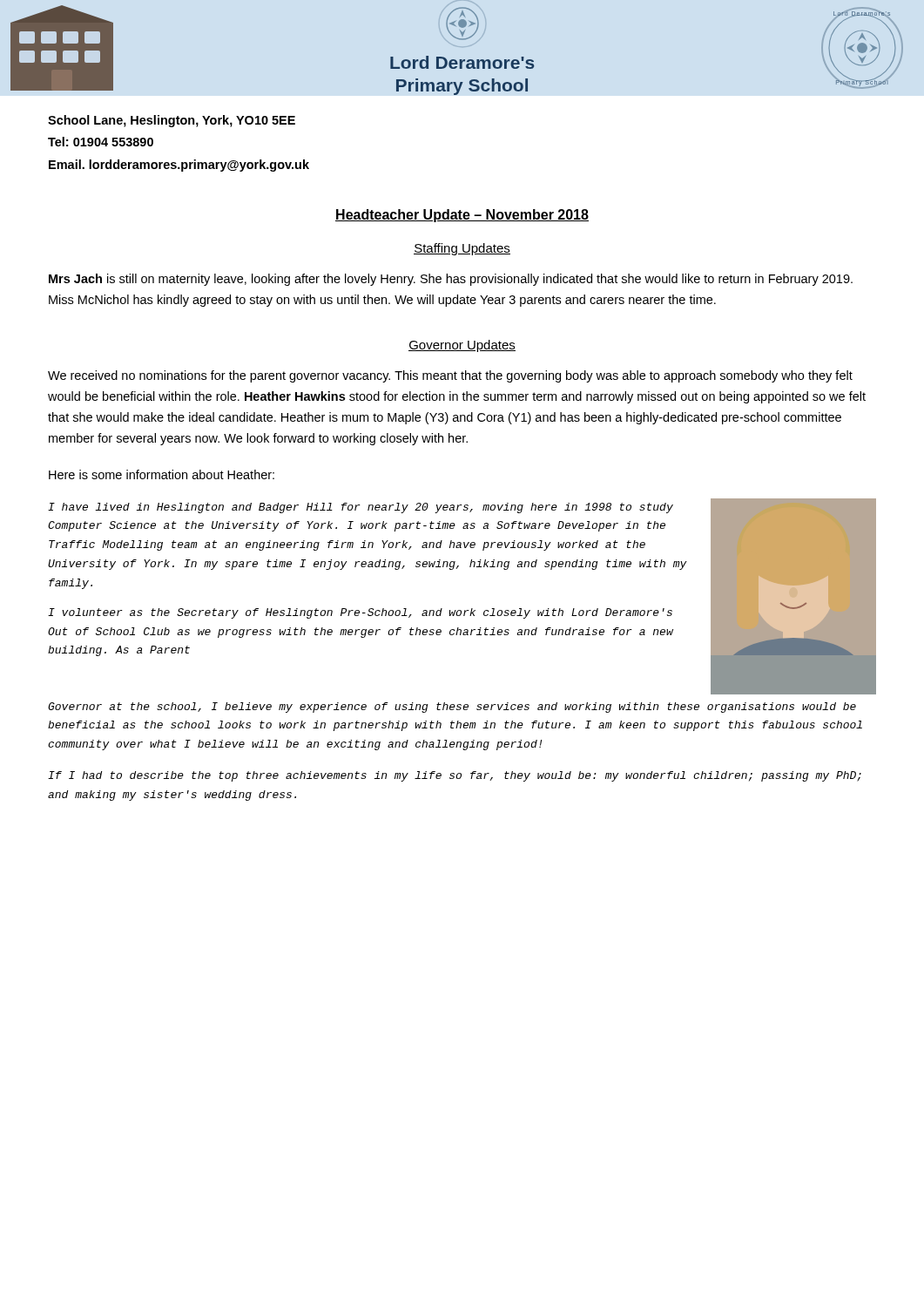Locate the text block containing "I volunteer as the Secretary of Heslington"
The width and height of the screenshot is (924, 1307).
(360, 632)
